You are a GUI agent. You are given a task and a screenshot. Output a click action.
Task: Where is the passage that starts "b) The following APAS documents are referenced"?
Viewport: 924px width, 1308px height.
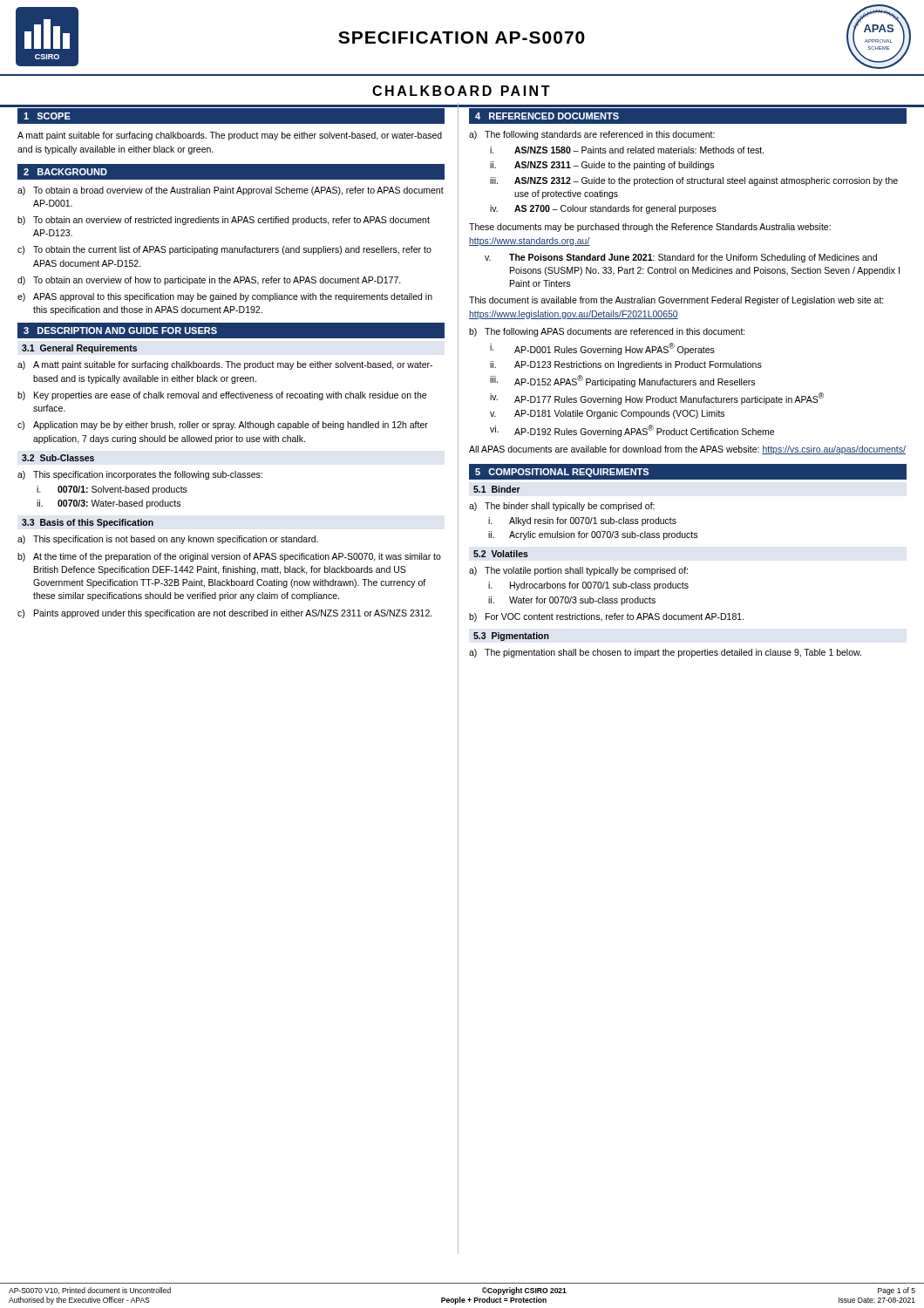pos(646,382)
